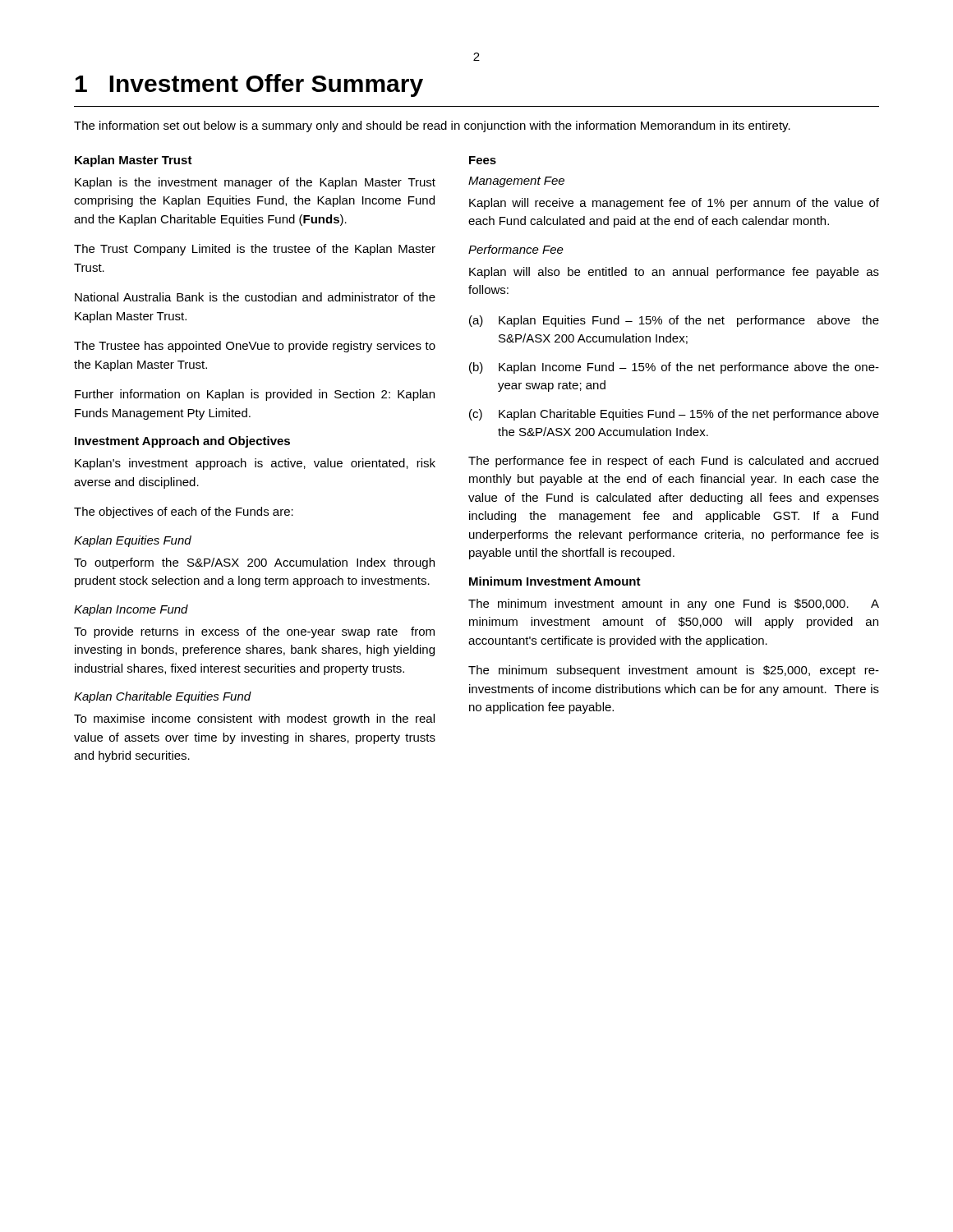Click on the region starting "Kaplan Equities Fund"
Image resolution: width=953 pixels, height=1232 pixels.
[x=133, y=540]
